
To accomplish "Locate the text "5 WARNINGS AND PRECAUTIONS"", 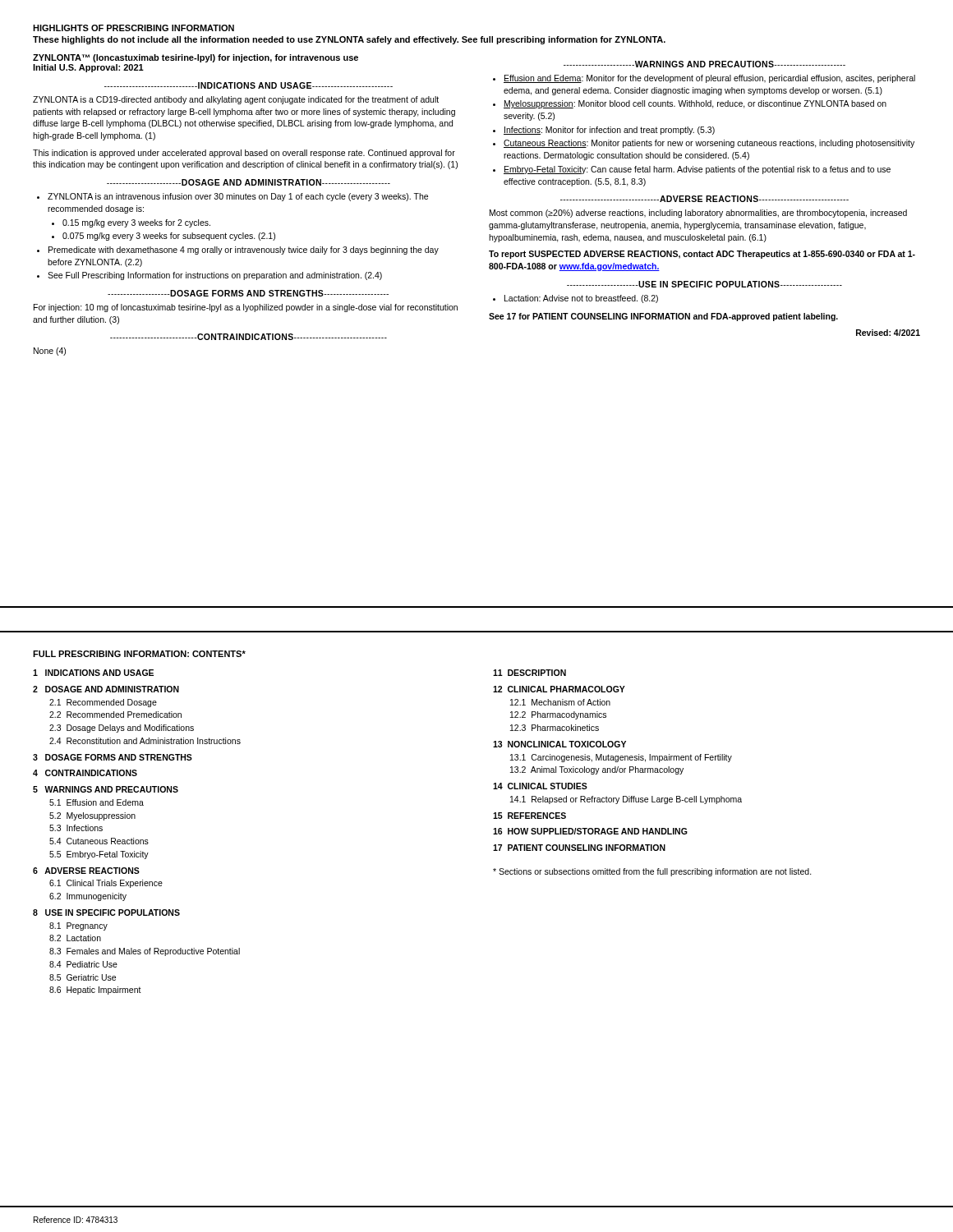I will [106, 789].
